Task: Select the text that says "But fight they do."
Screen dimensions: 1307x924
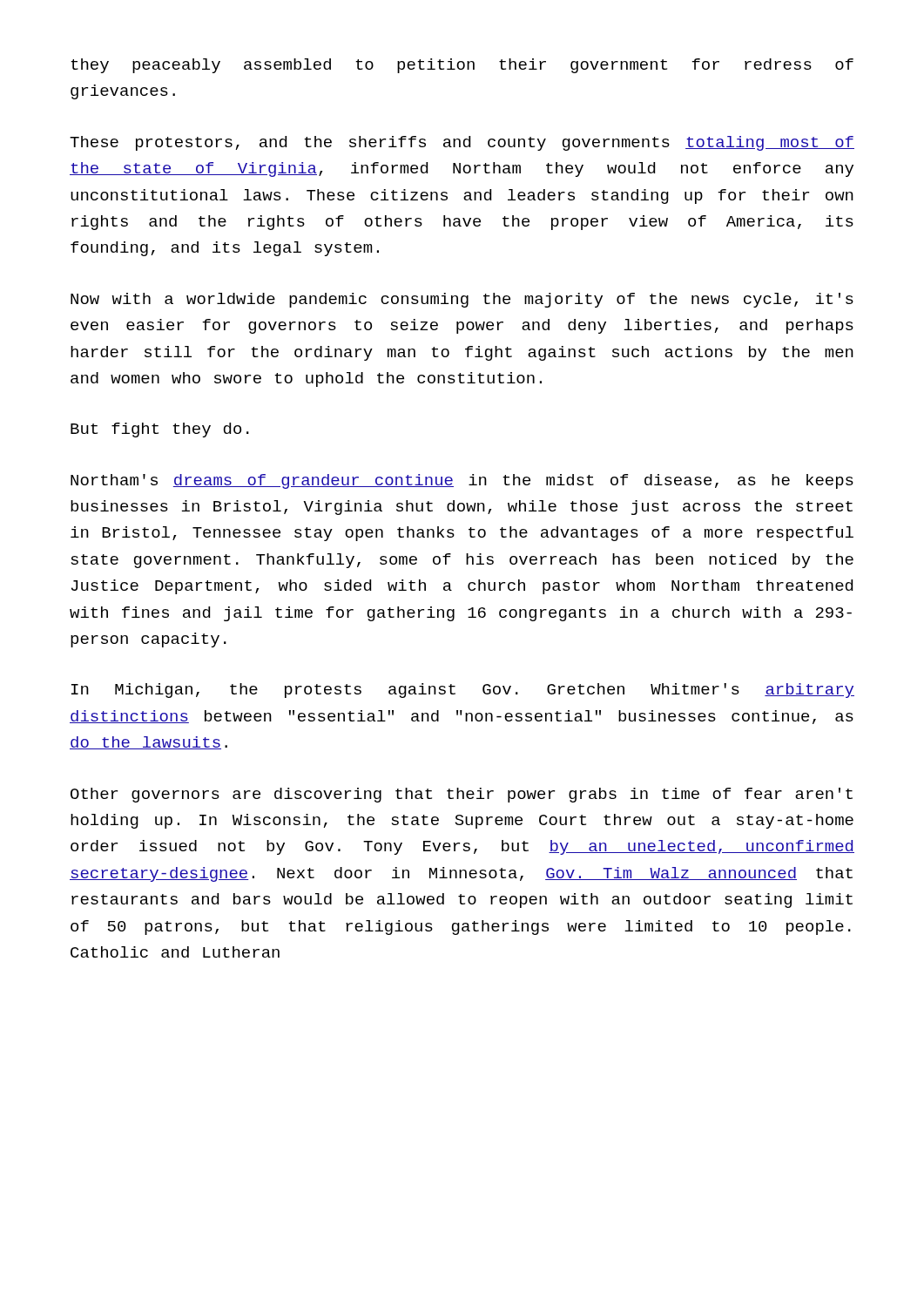Action: 161,430
